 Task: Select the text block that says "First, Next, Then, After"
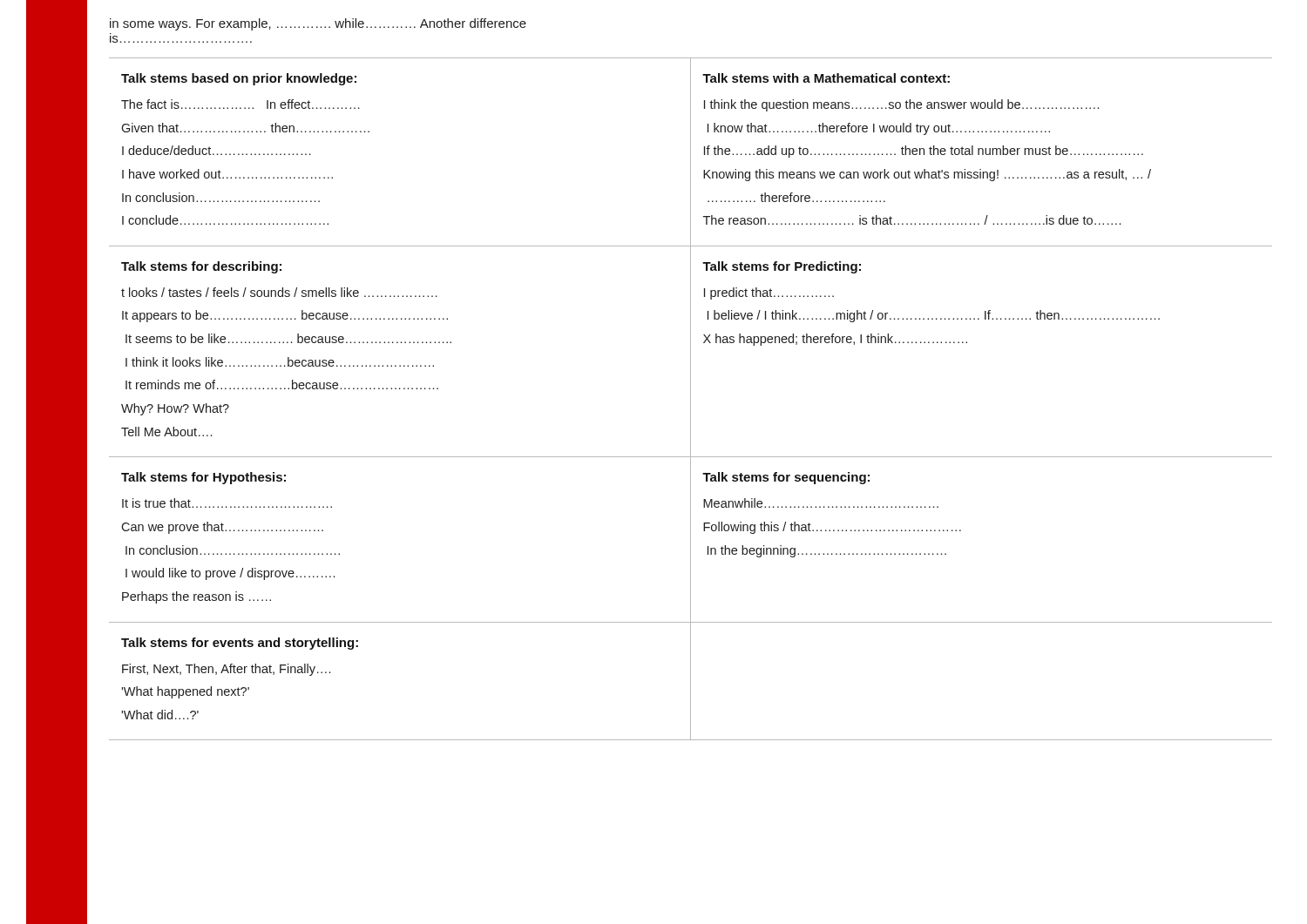click(x=226, y=670)
